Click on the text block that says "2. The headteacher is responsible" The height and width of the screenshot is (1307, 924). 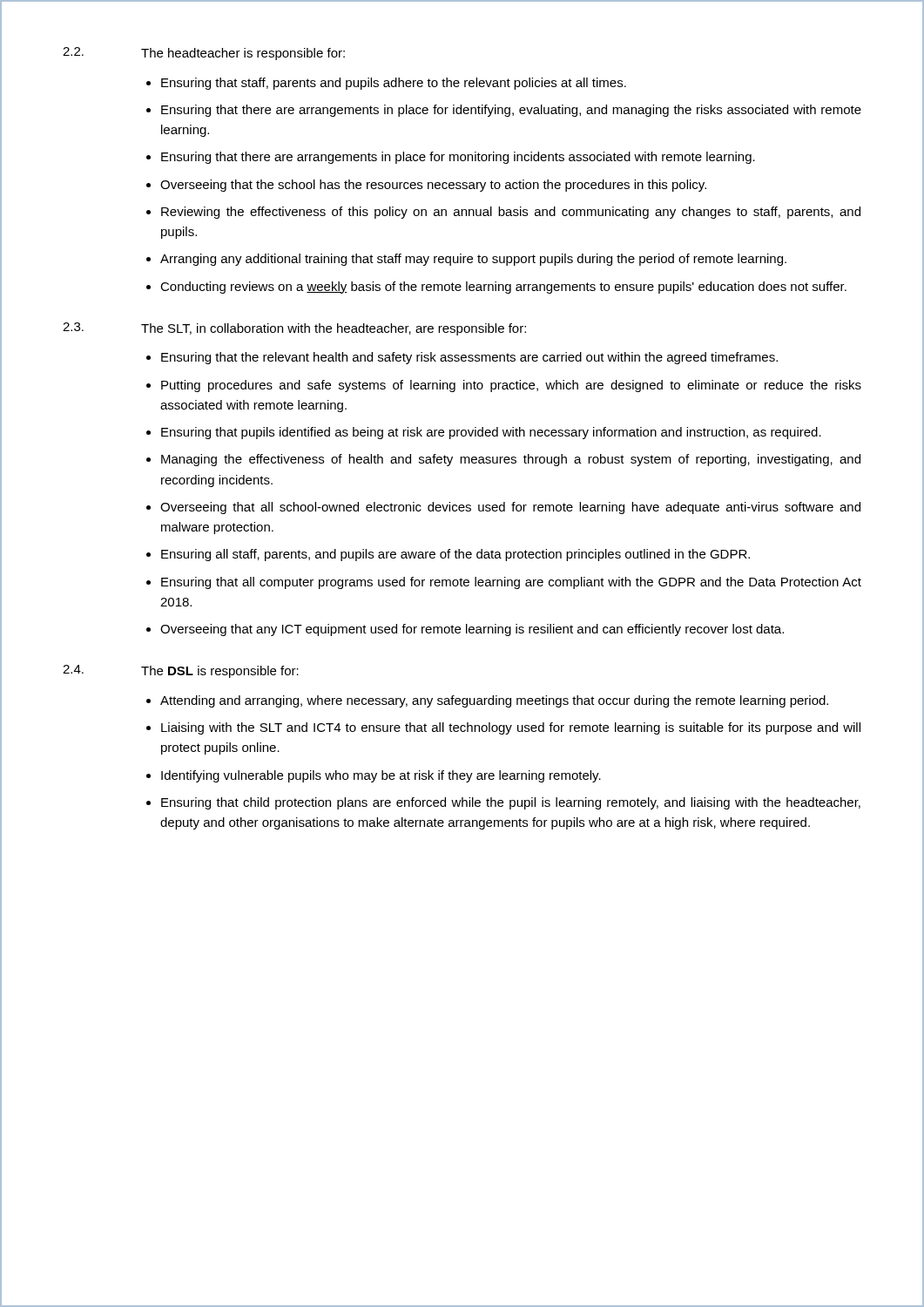(x=462, y=173)
